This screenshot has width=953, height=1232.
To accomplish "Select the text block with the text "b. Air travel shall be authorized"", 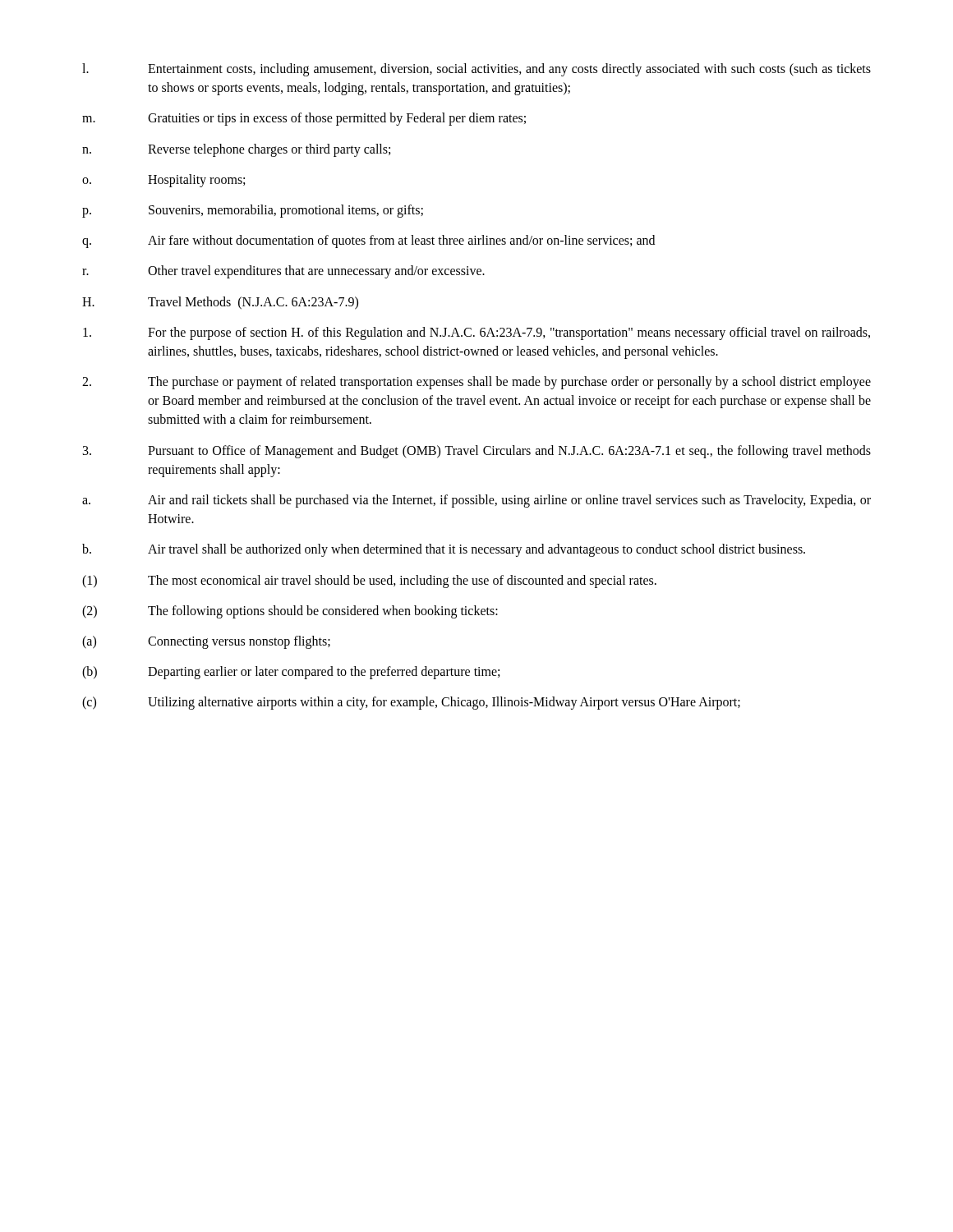I will click(476, 549).
